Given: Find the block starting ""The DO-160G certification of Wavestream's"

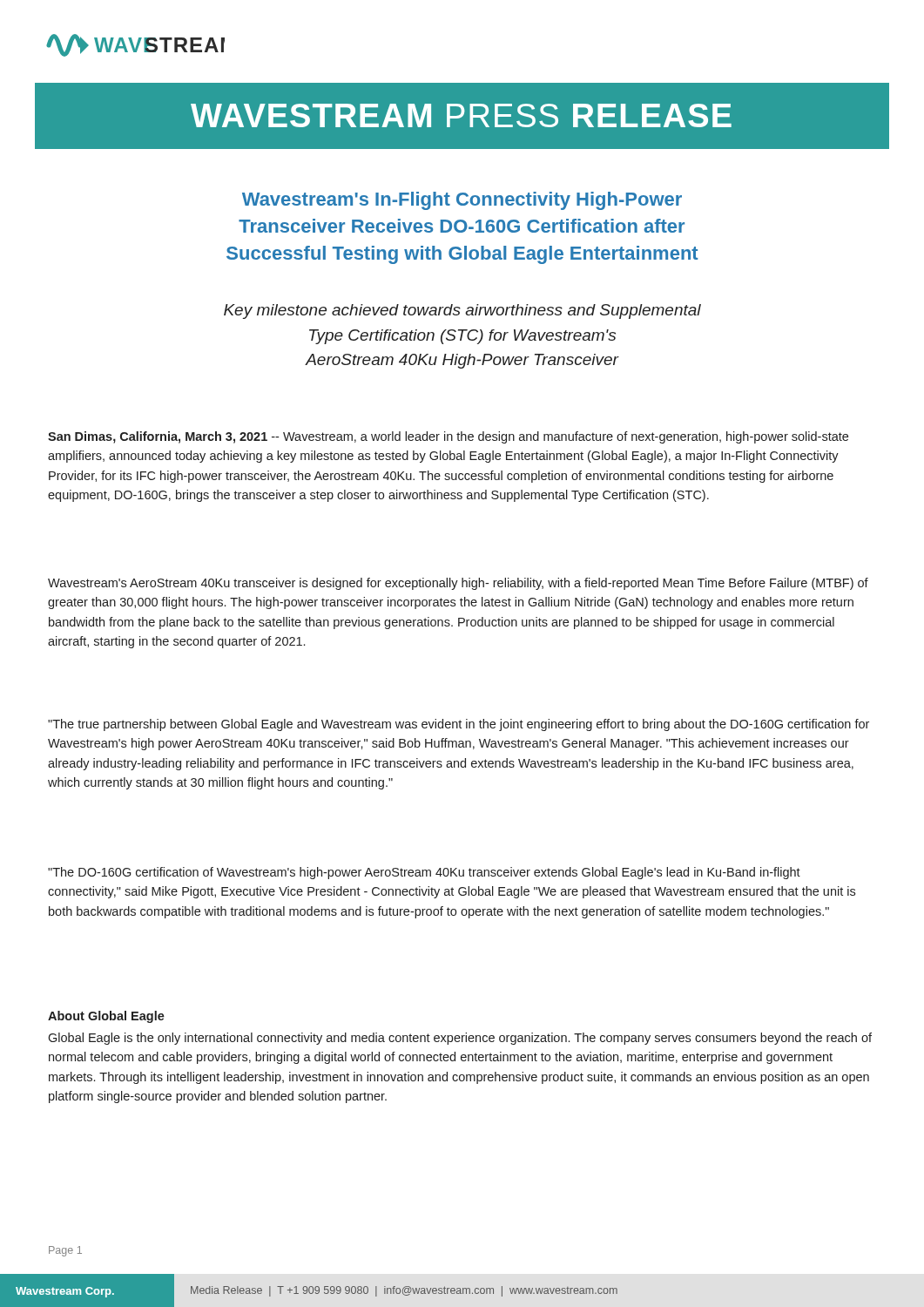Looking at the screenshot, I should coord(462,892).
